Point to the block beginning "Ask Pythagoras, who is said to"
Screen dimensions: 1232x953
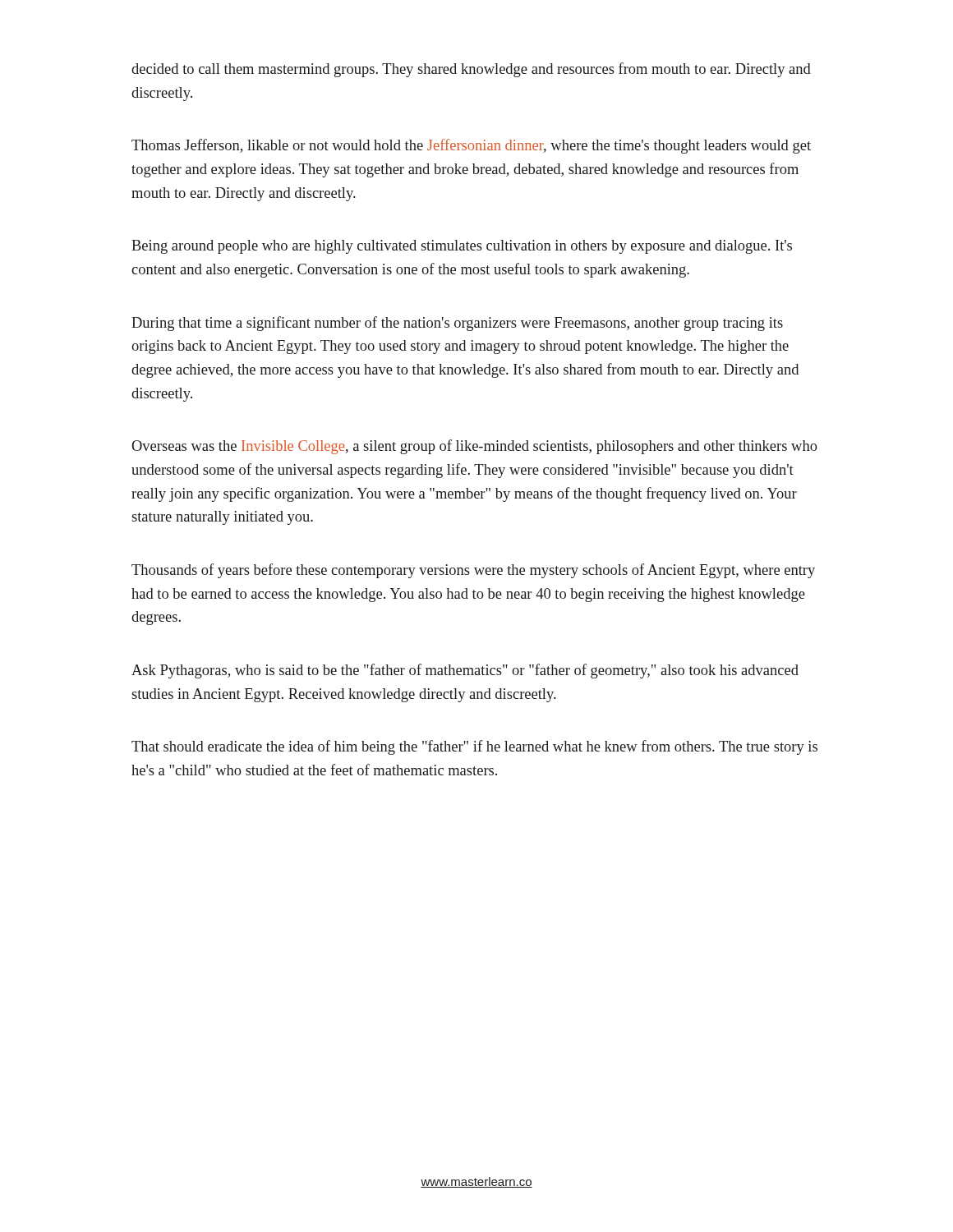click(x=465, y=682)
